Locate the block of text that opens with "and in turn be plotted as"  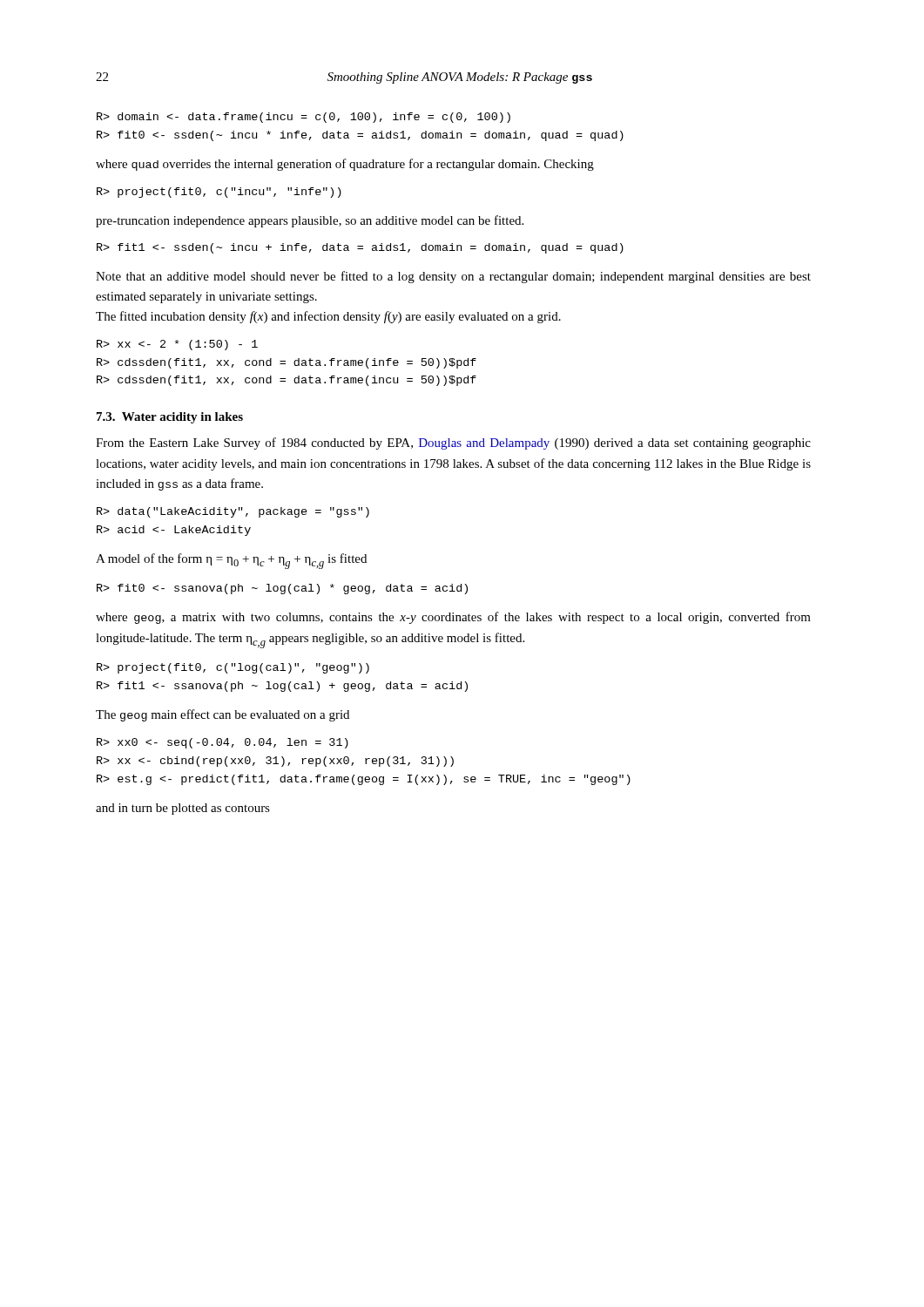click(183, 808)
